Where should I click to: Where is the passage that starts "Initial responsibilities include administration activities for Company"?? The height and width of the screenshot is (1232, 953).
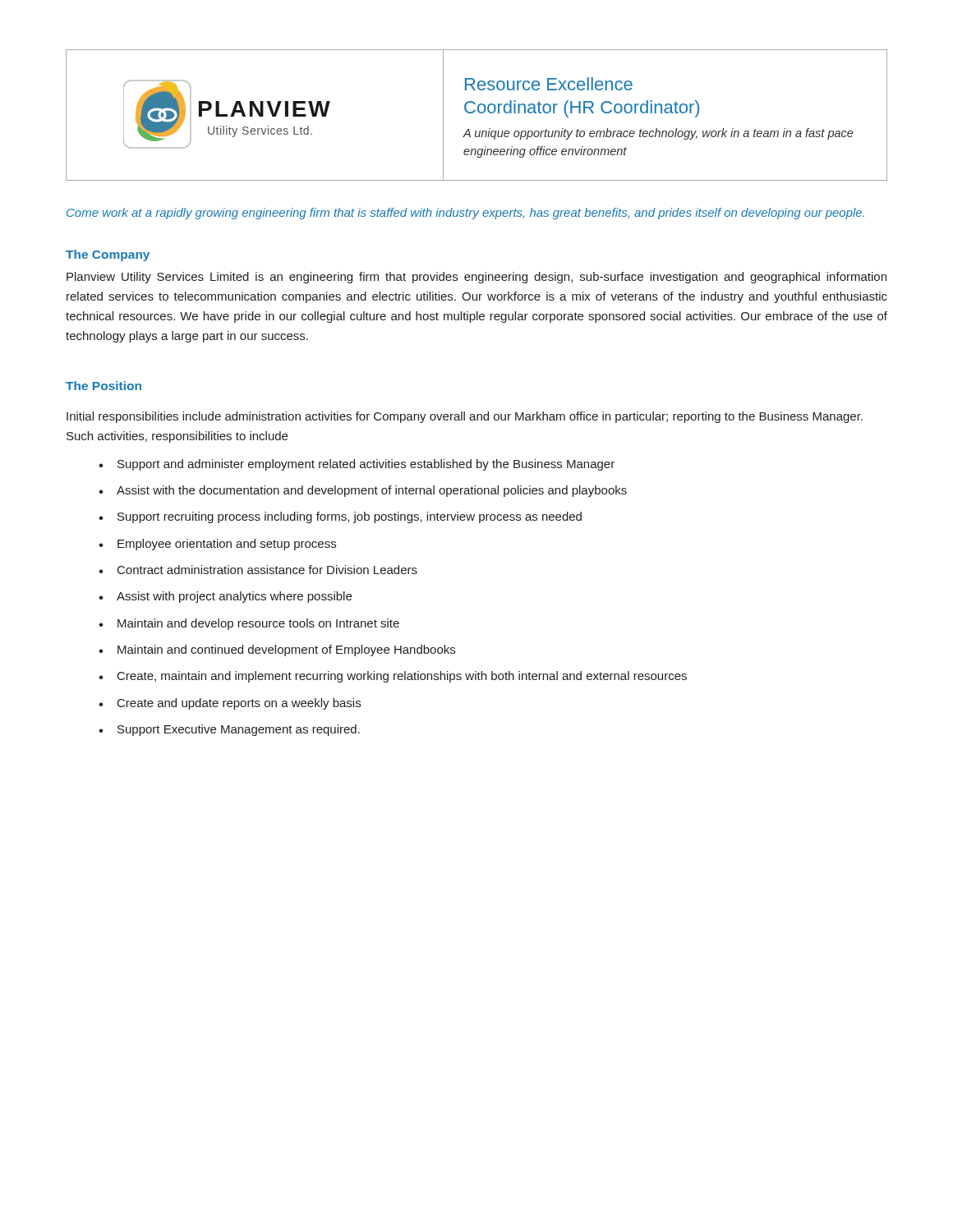476,426
